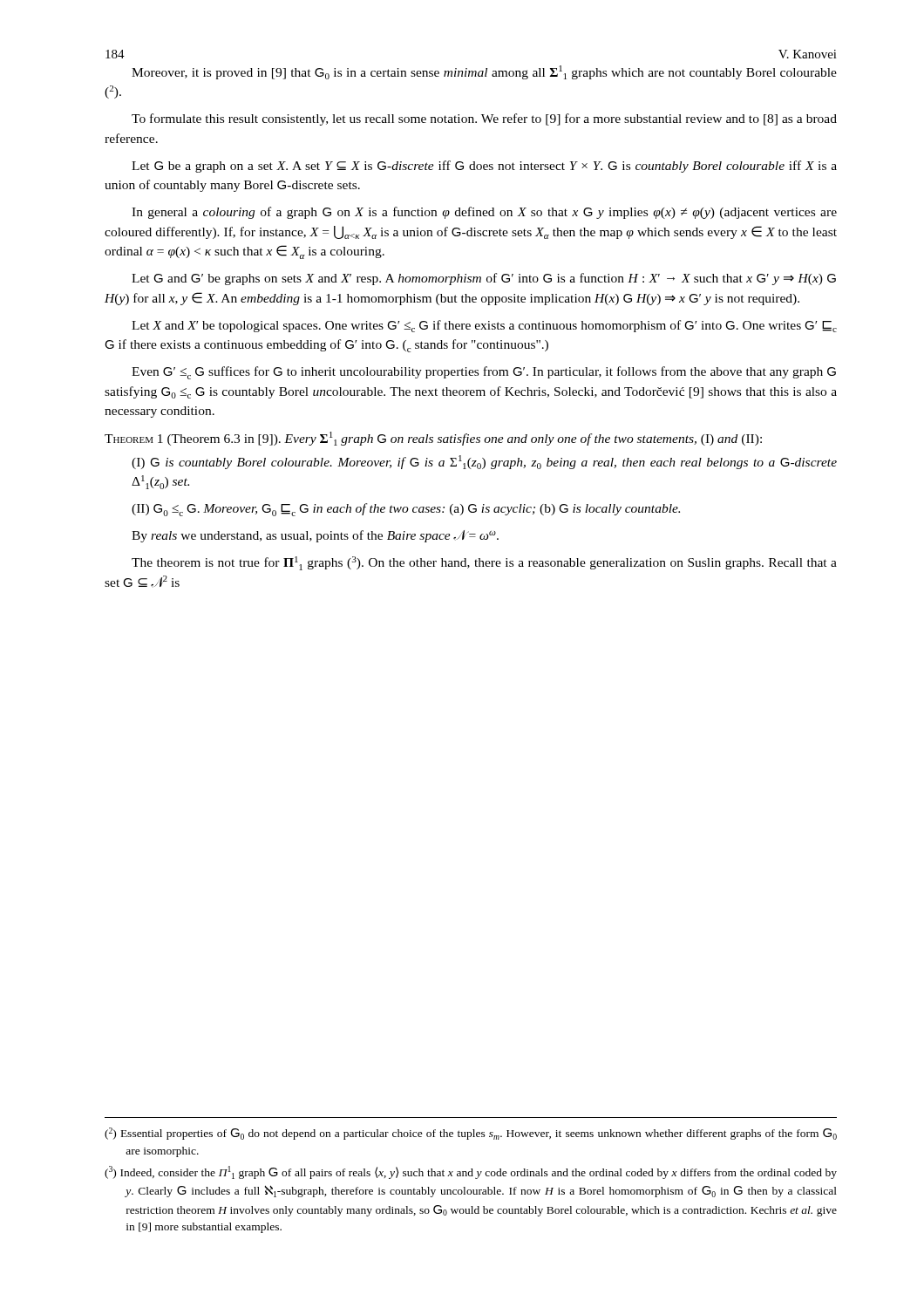Find the block on this page that starts "Theorem 1 (Theorem 6.3 in [9])."
The image size is (924, 1308).
coord(471,439)
